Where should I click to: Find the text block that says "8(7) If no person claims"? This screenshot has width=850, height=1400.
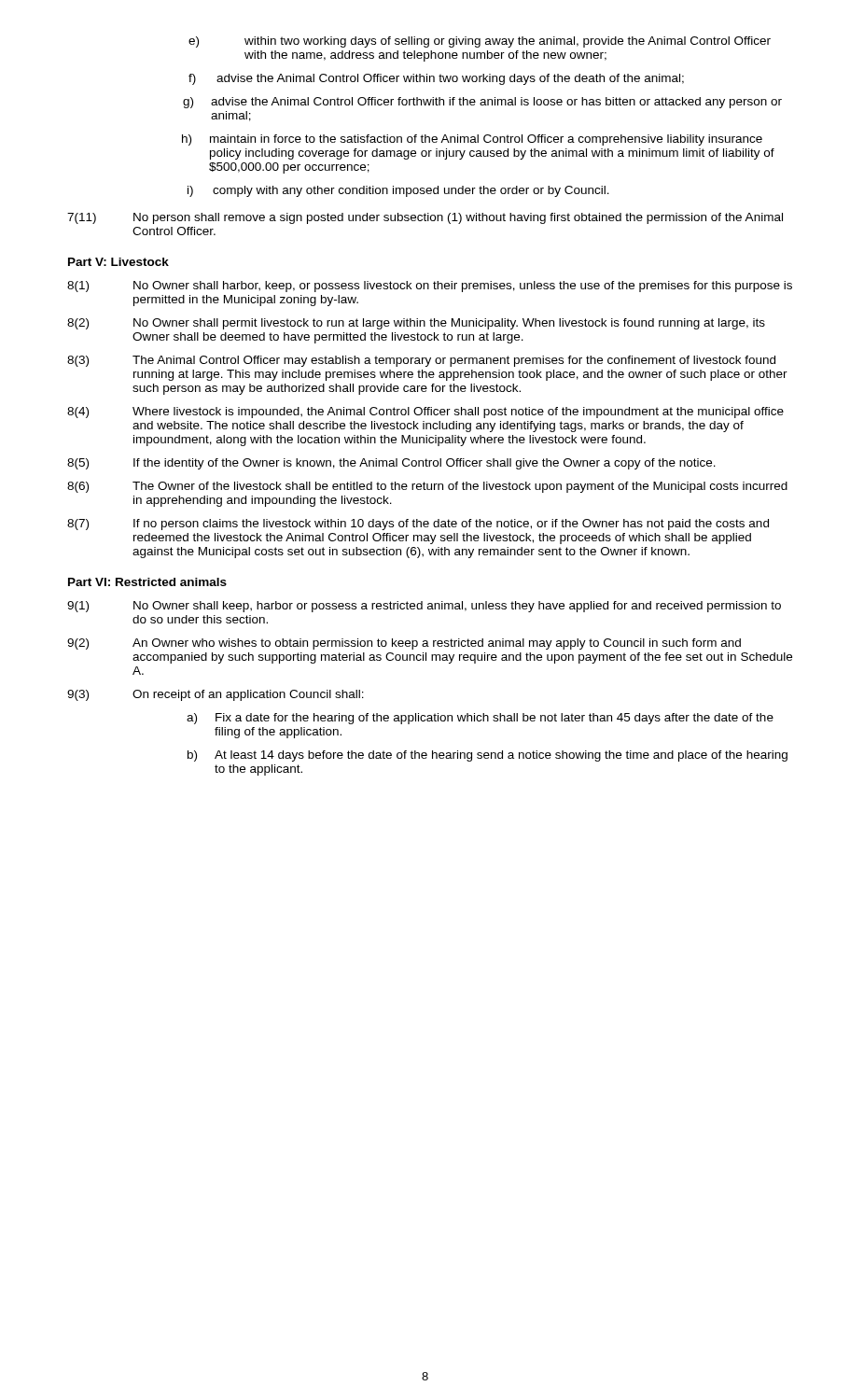pos(431,537)
